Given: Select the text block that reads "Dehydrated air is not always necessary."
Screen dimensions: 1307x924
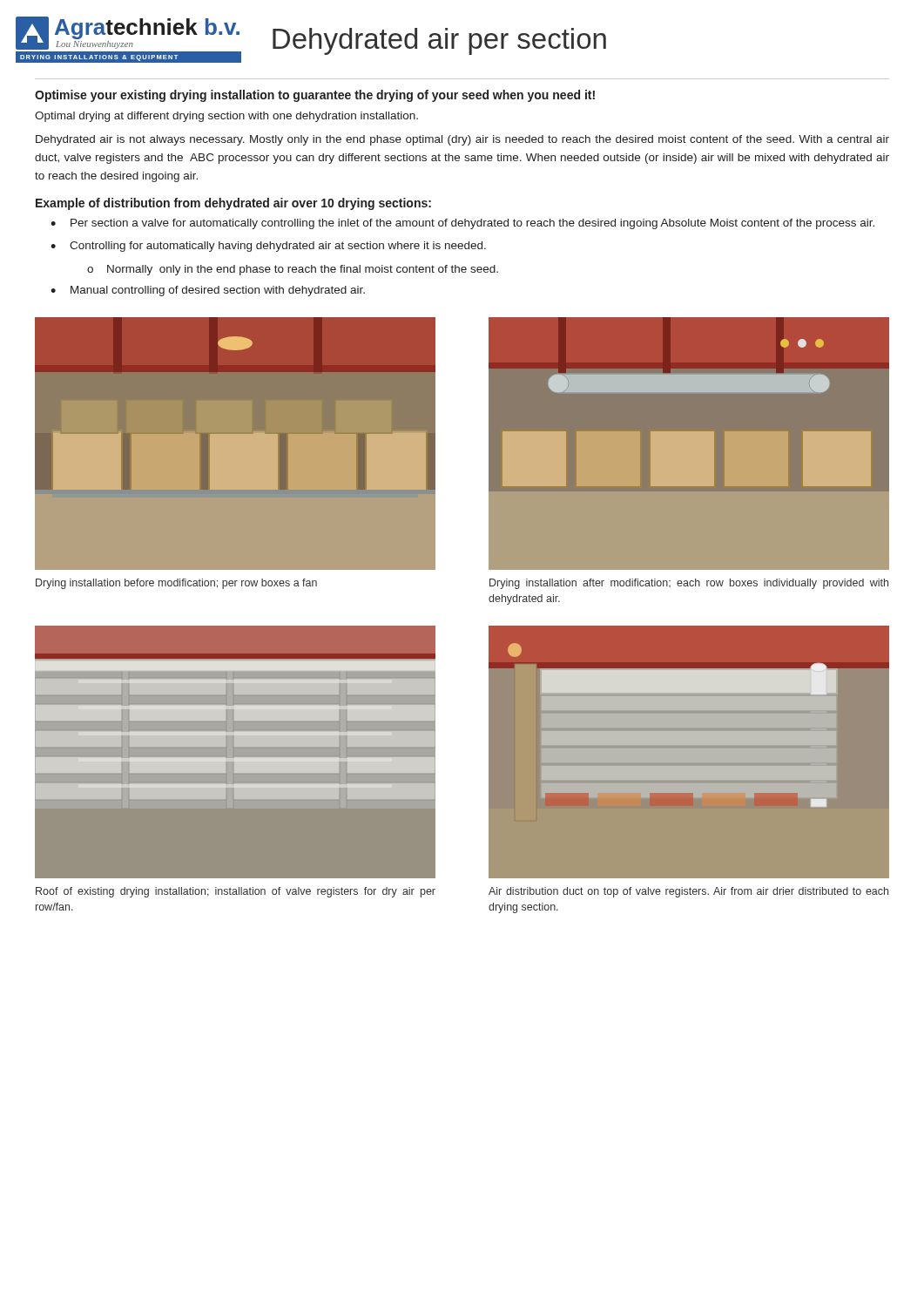Looking at the screenshot, I should pos(462,157).
